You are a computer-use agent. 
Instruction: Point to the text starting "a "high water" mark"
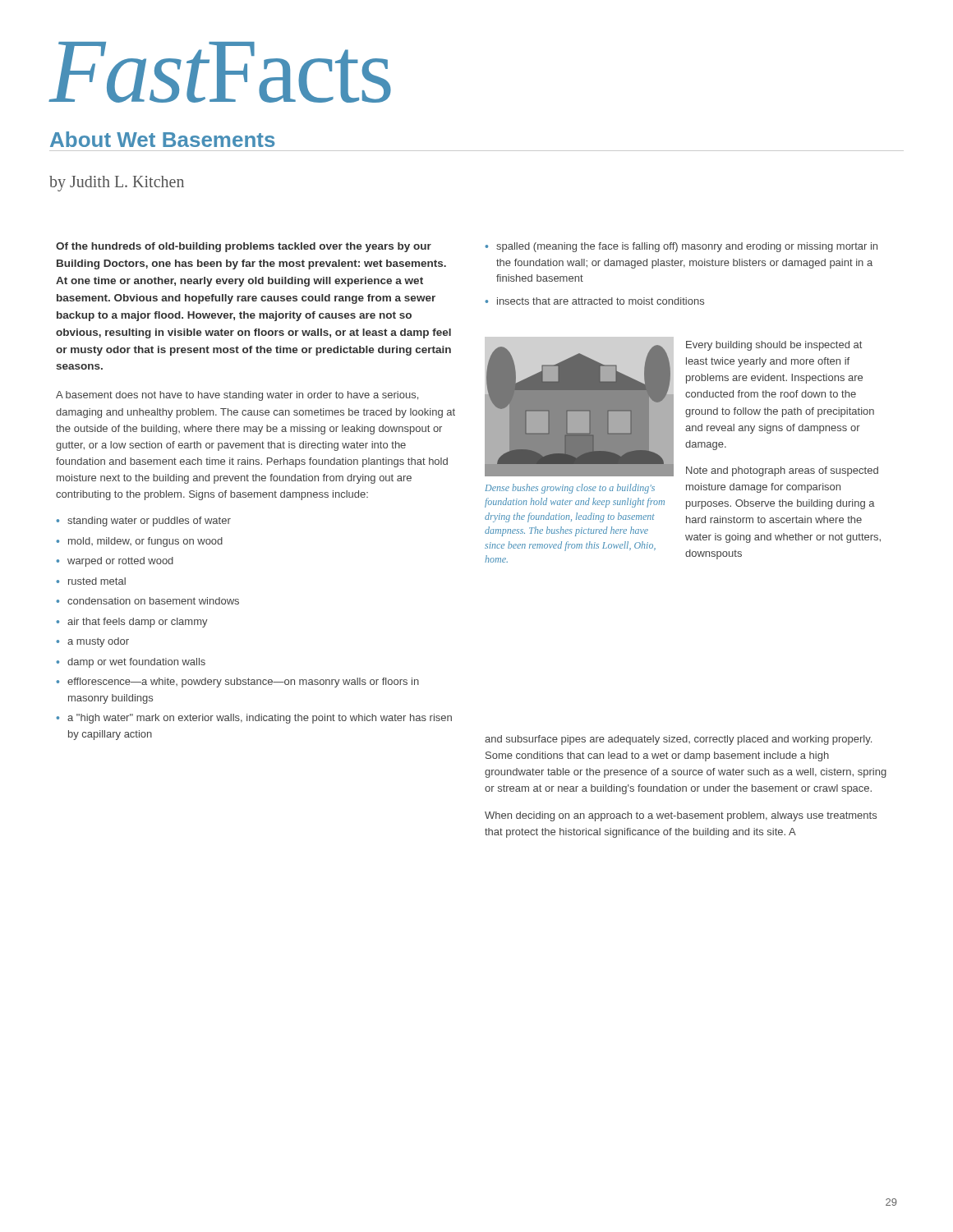260,726
